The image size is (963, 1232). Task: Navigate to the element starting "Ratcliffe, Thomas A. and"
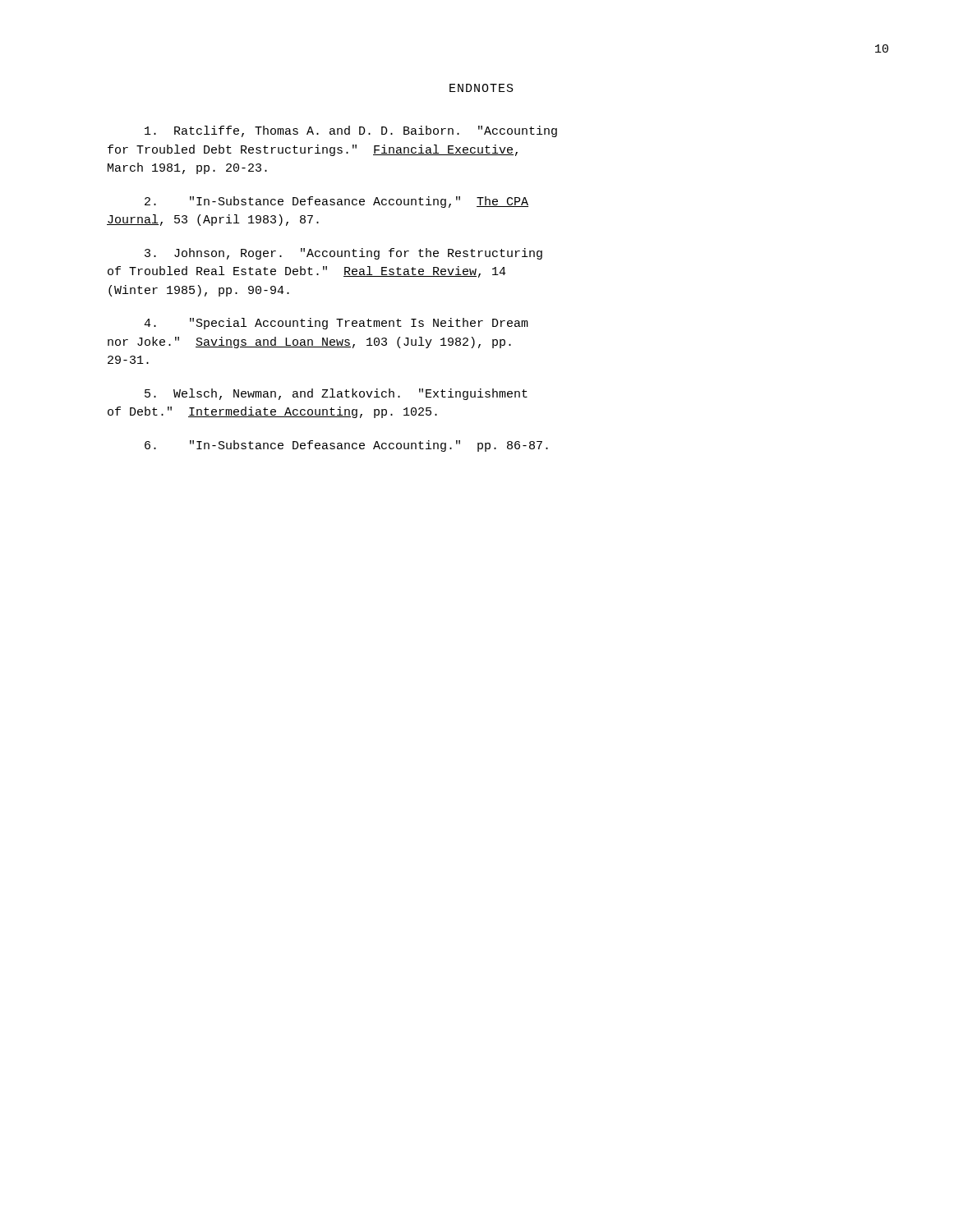pyautogui.click(x=498, y=151)
